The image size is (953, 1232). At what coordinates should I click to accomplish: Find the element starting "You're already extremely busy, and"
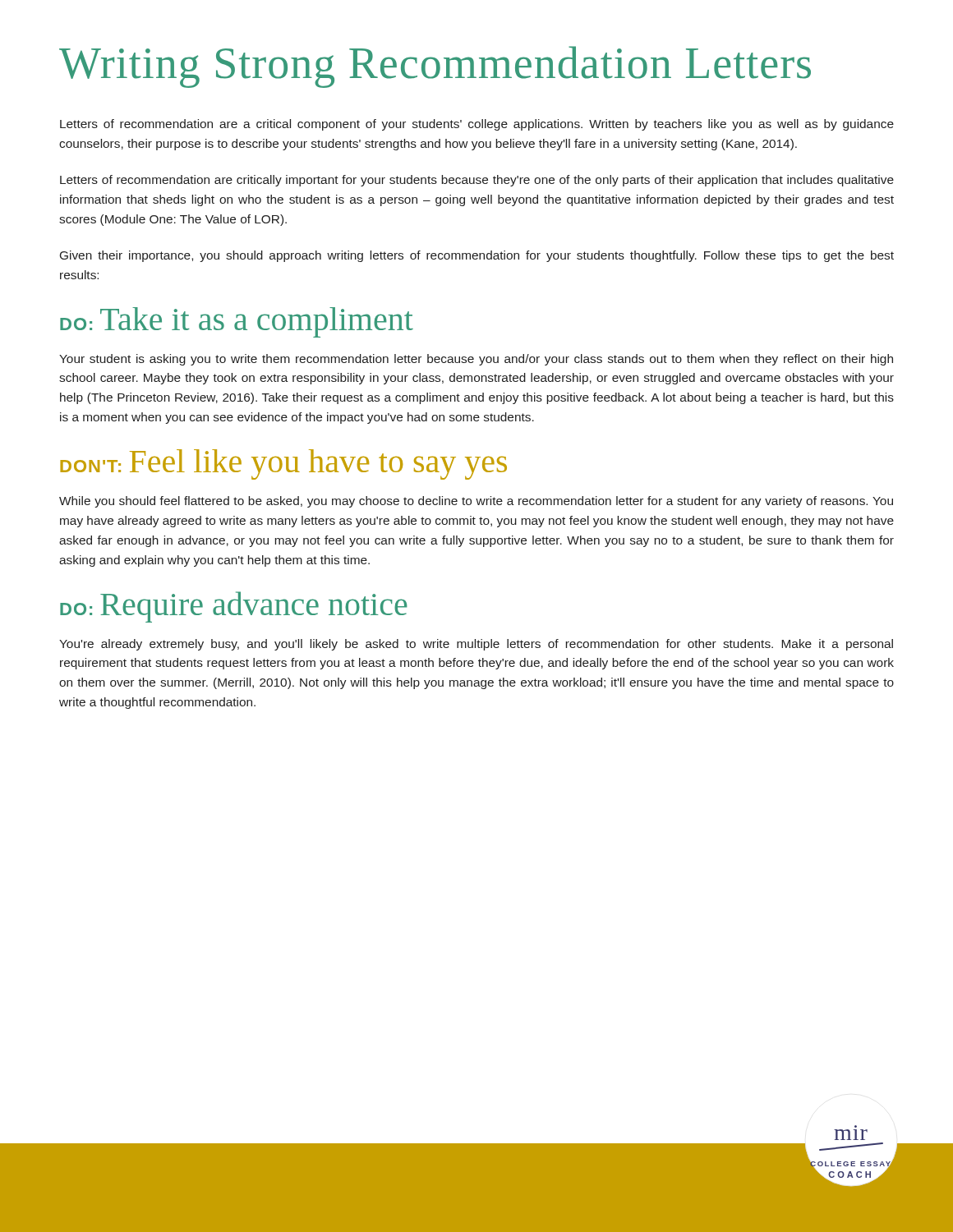(x=476, y=672)
